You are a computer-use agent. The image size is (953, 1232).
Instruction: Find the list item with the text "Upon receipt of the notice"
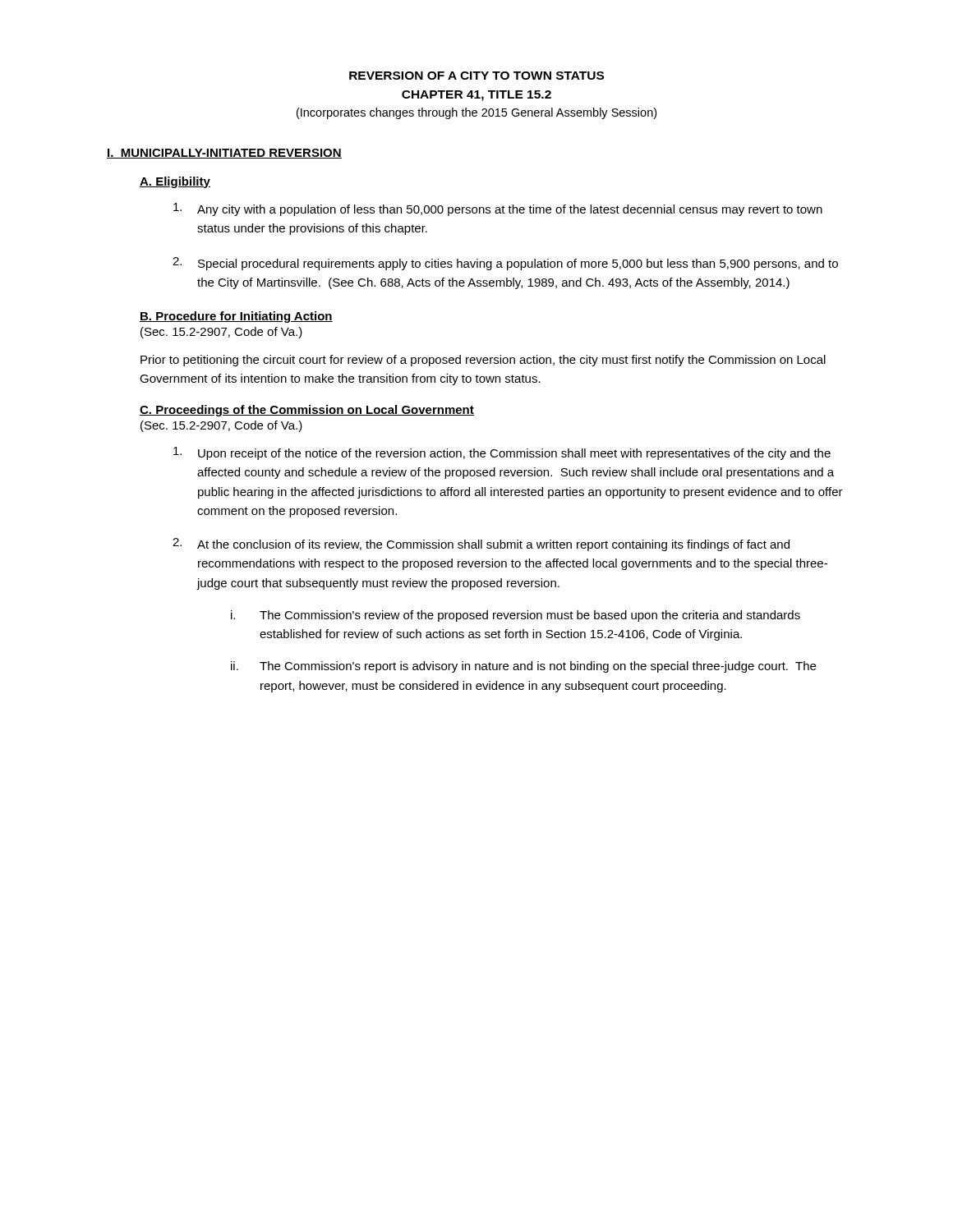(509, 482)
